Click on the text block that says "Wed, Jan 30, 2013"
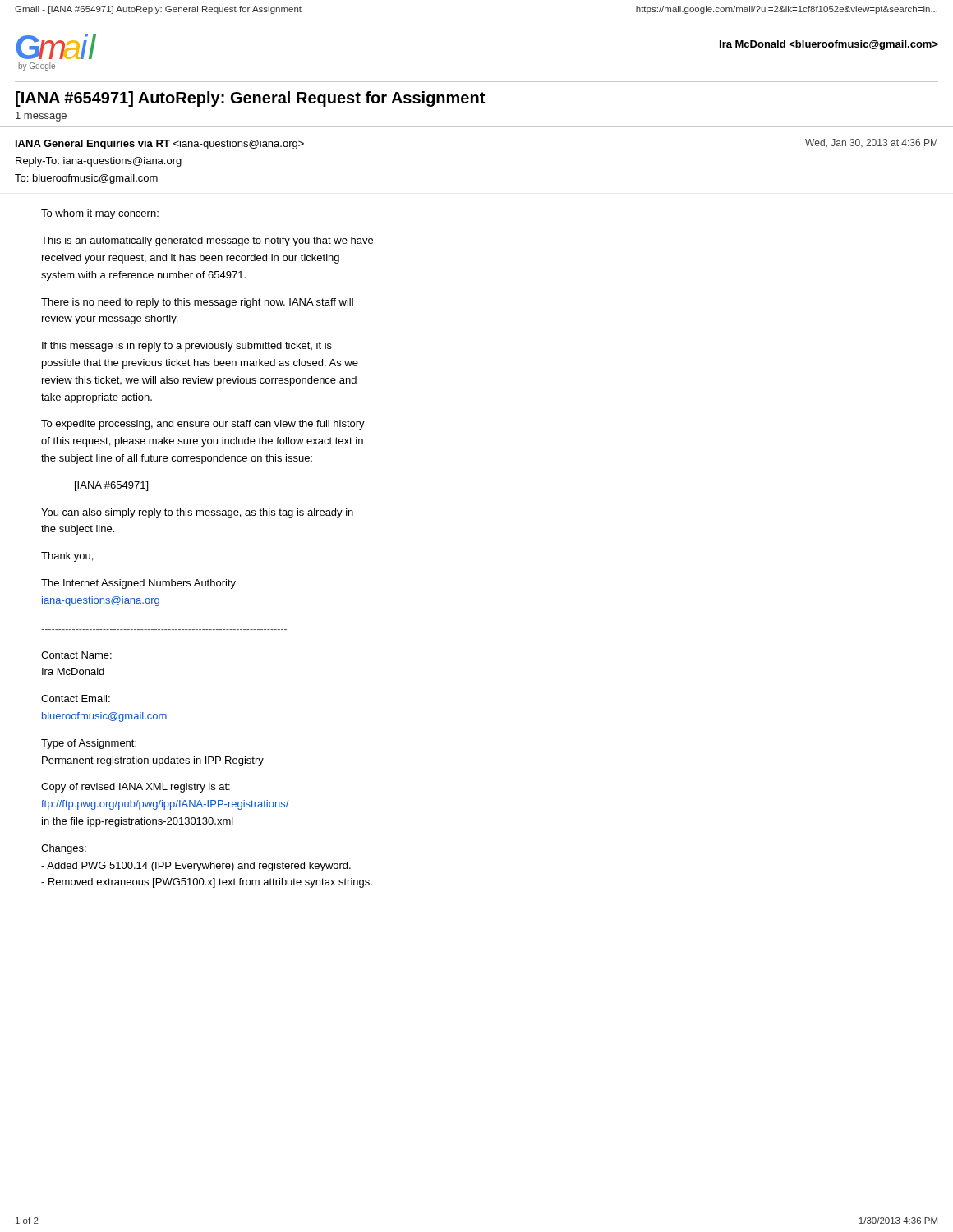Viewport: 953px width, 1232px height. click(x=872, y=143)
